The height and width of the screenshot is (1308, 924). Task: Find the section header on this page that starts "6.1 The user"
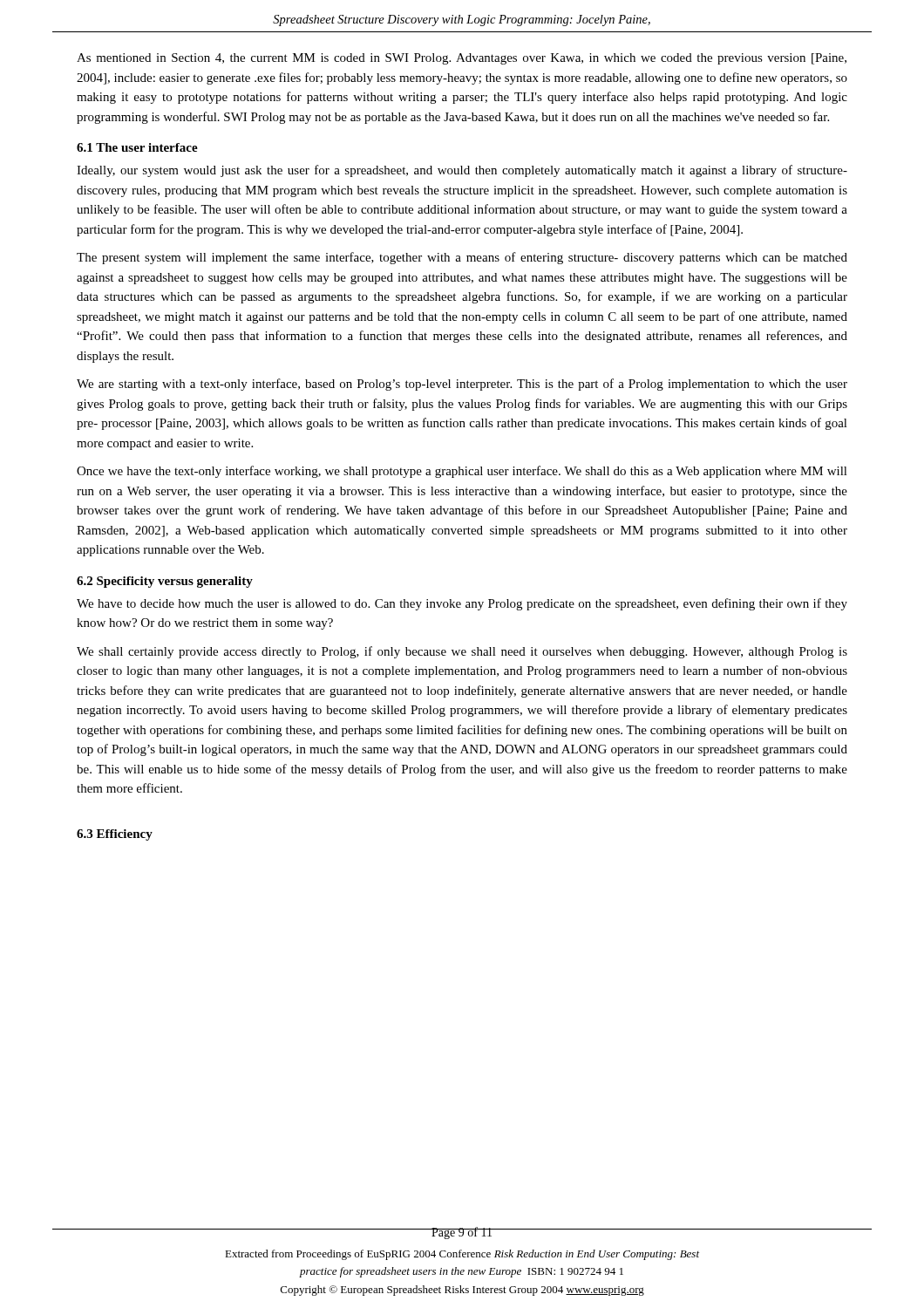(137, 147)
